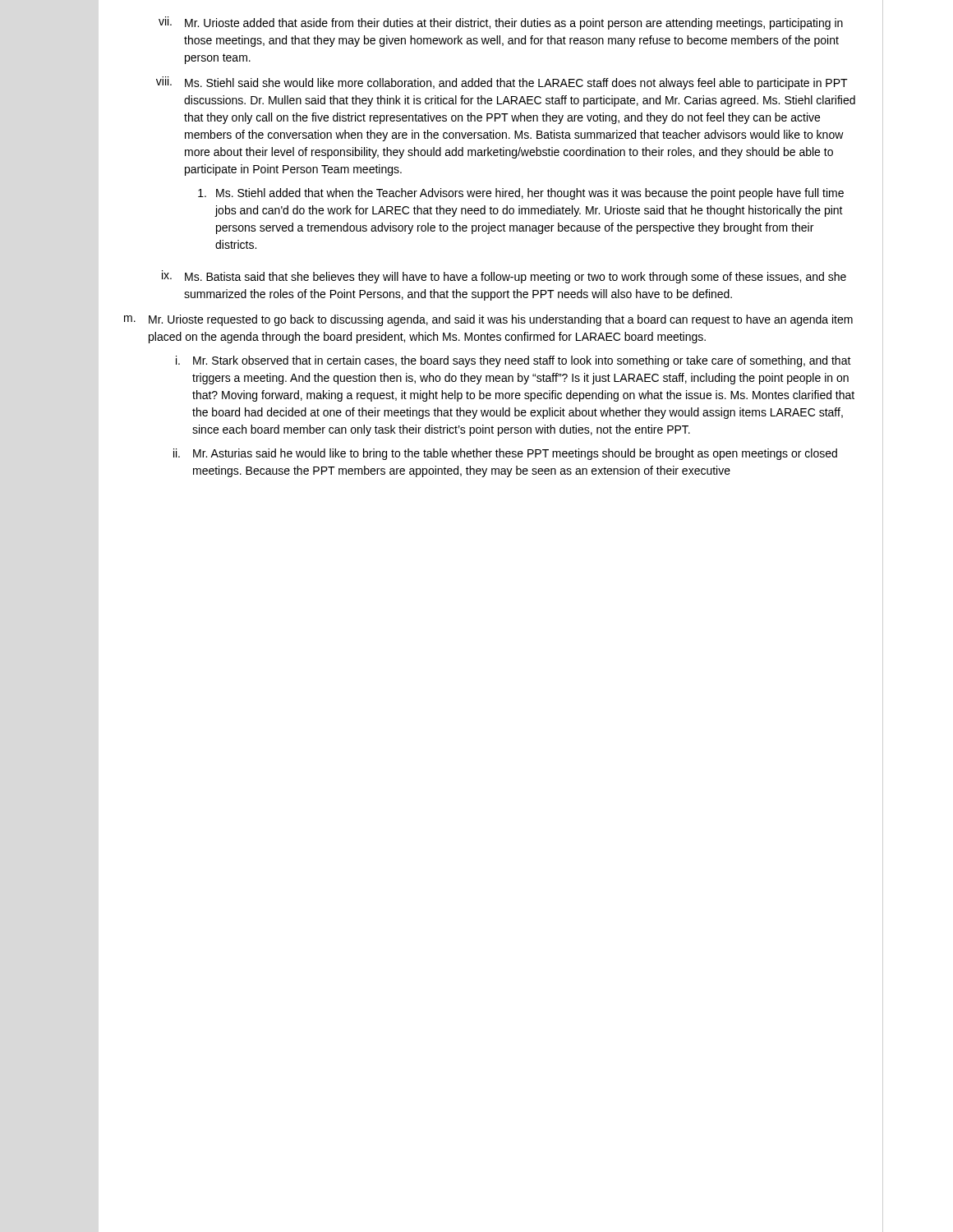Find the text block starting "vii. Mr. Urioste added that aside from their"

[491, 41]
